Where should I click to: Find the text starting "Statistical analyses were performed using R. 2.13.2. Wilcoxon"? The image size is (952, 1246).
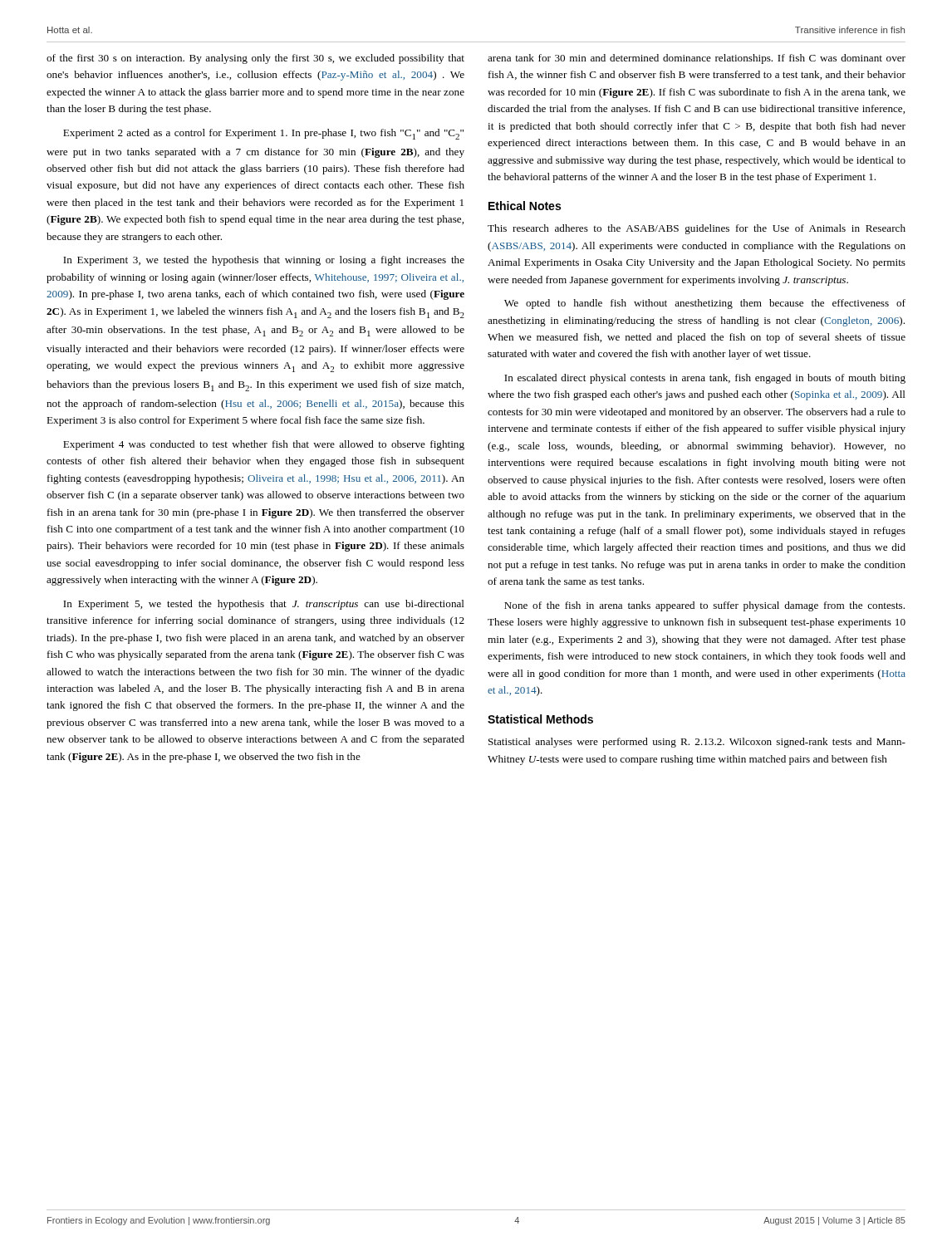click(x=697, y=751)
